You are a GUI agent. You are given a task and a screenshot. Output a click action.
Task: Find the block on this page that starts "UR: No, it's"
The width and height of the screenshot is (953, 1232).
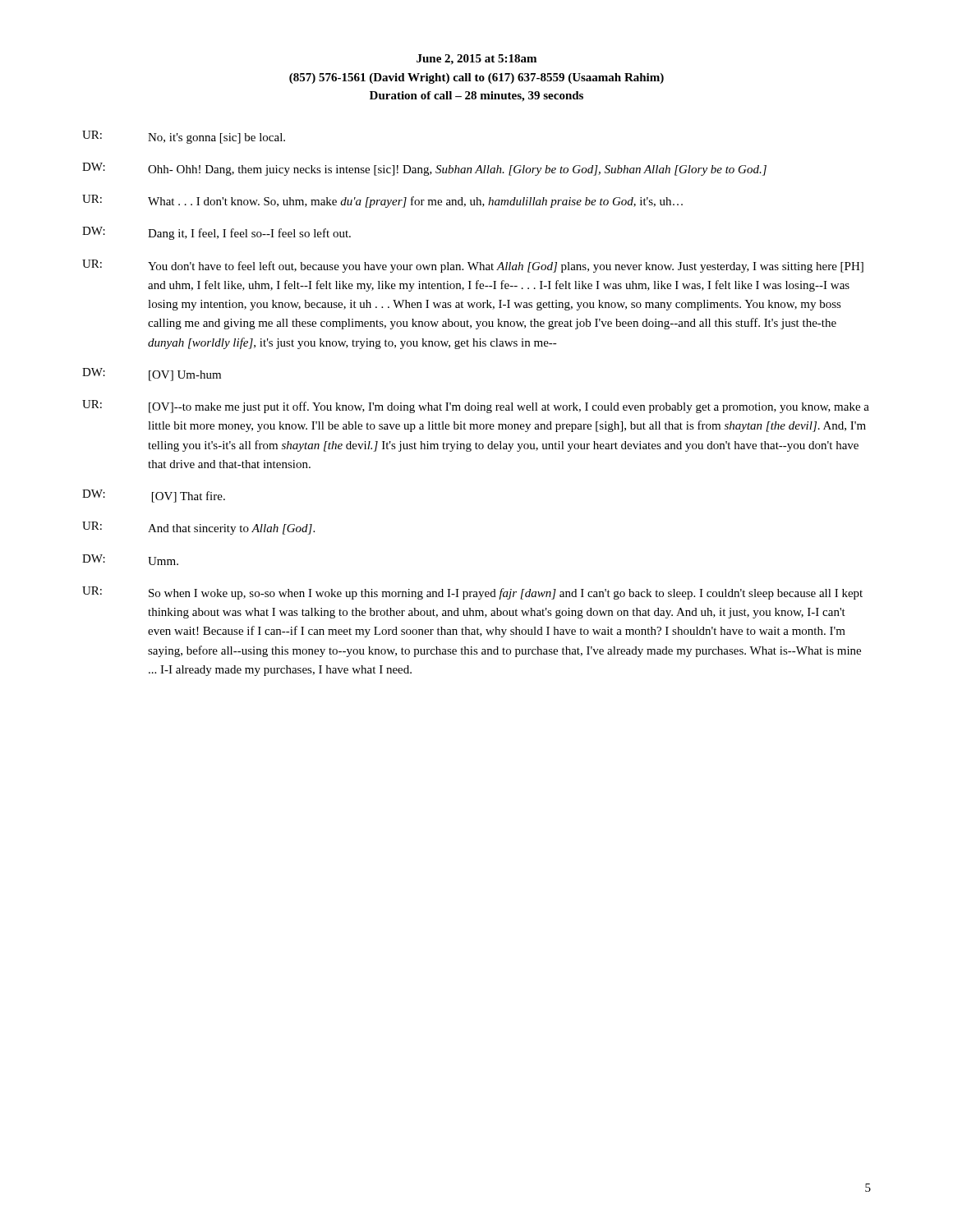pyautogui.click(x=184, y=137)
